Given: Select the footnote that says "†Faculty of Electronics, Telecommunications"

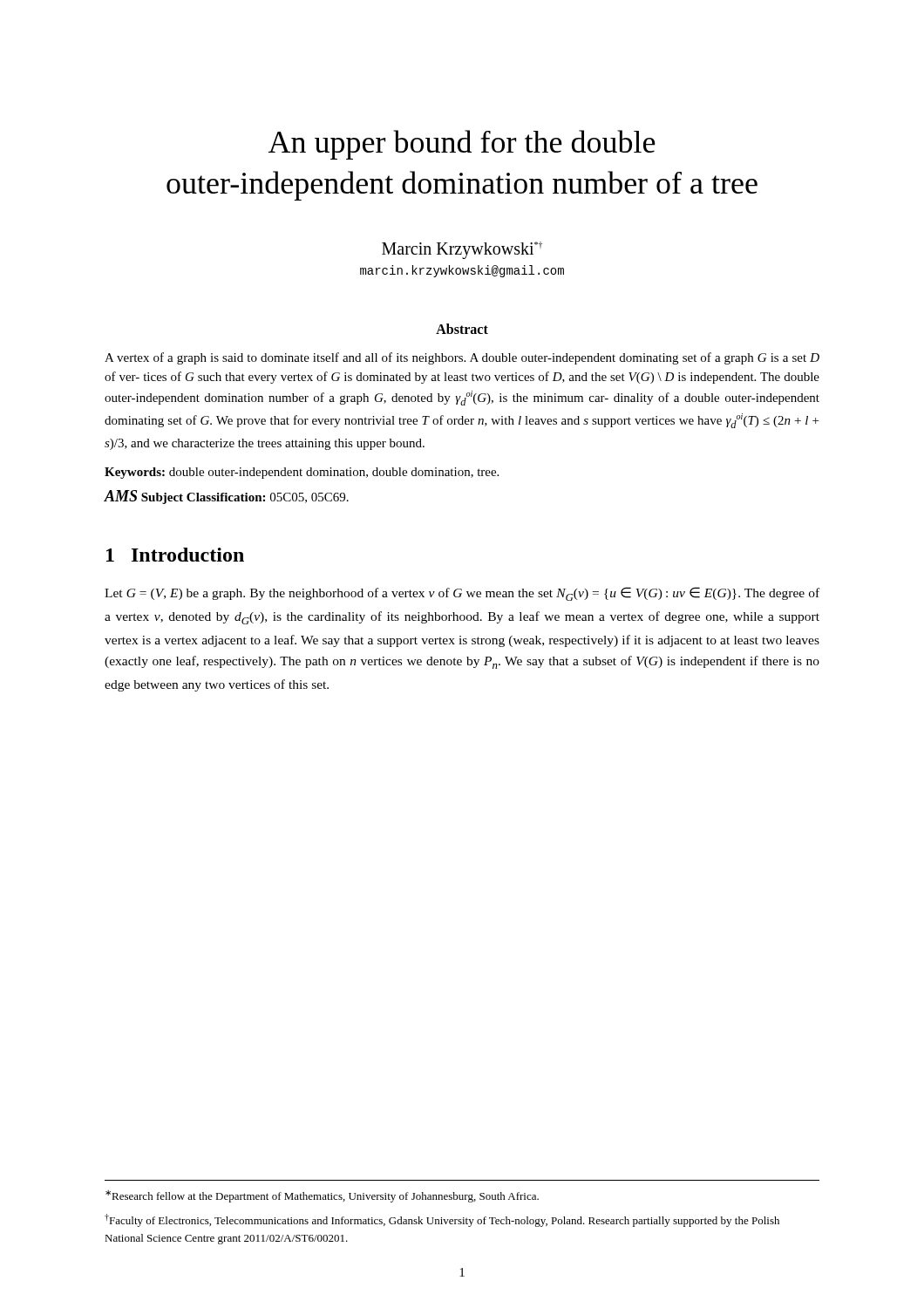Looking at the screenshot, I should coord(442,1228).
